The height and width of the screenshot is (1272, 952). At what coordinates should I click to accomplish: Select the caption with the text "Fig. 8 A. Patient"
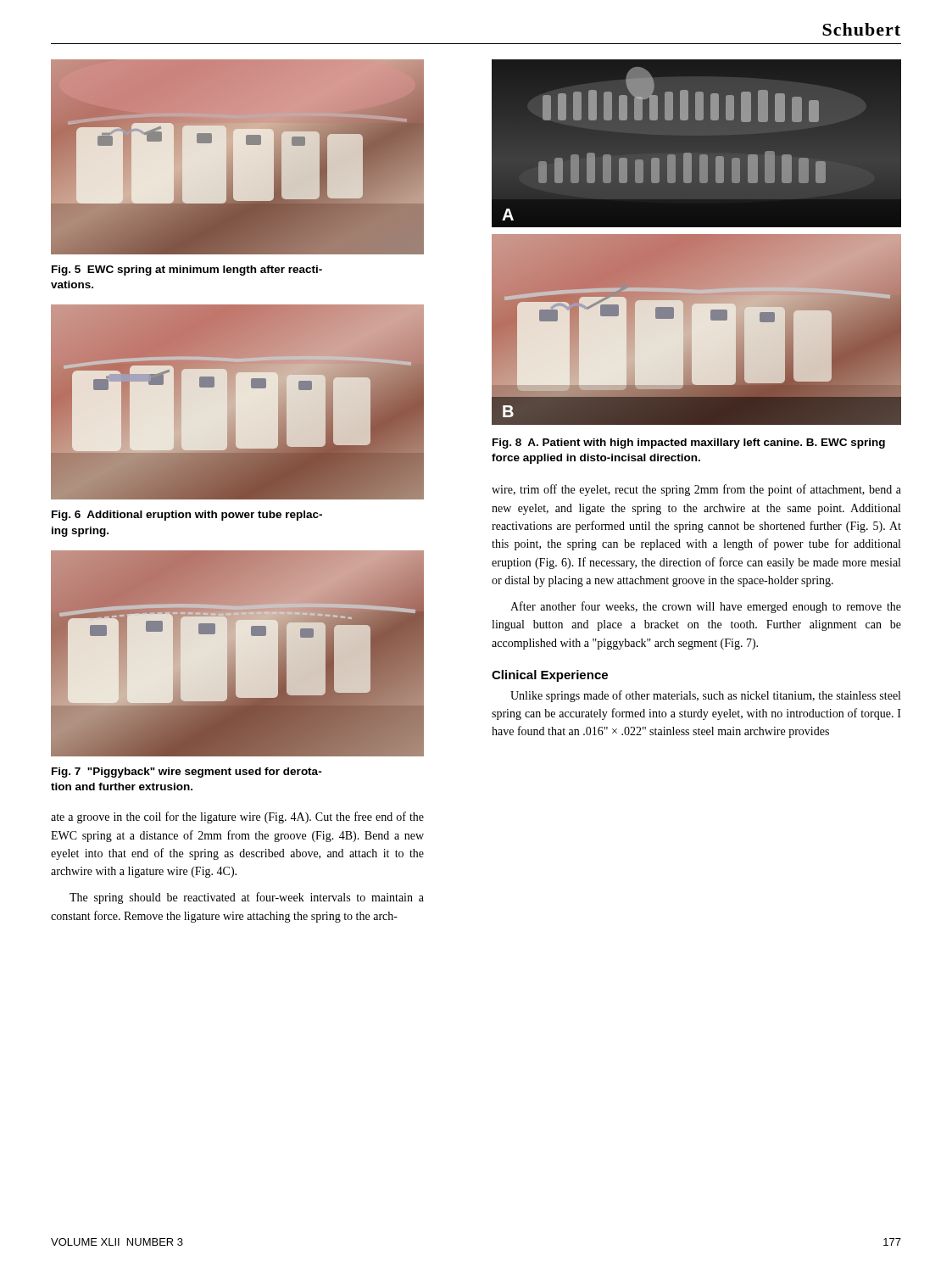[689, 450]
